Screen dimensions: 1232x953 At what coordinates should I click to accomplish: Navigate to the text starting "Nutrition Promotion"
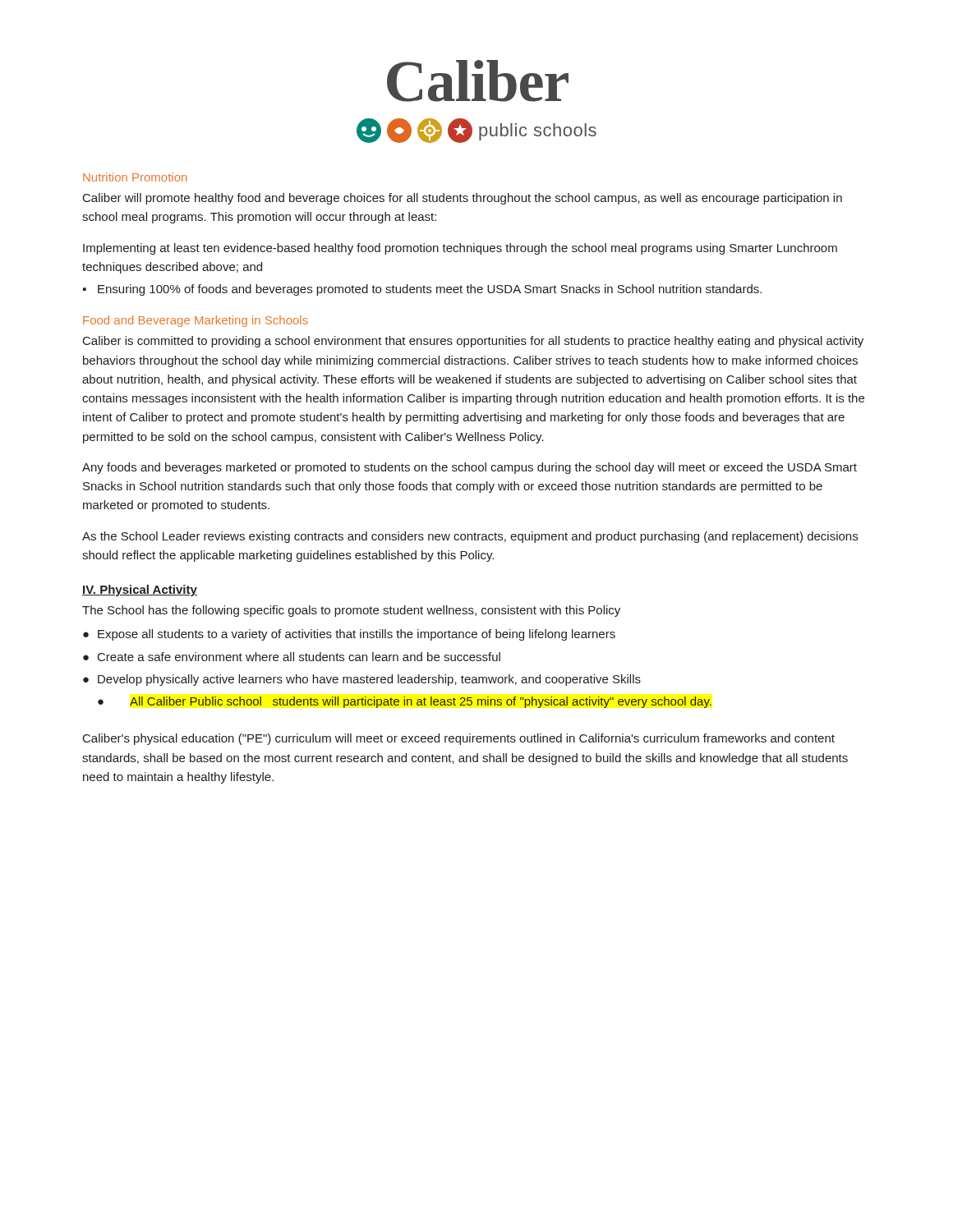pyautogui.click(x=135, y=177)
